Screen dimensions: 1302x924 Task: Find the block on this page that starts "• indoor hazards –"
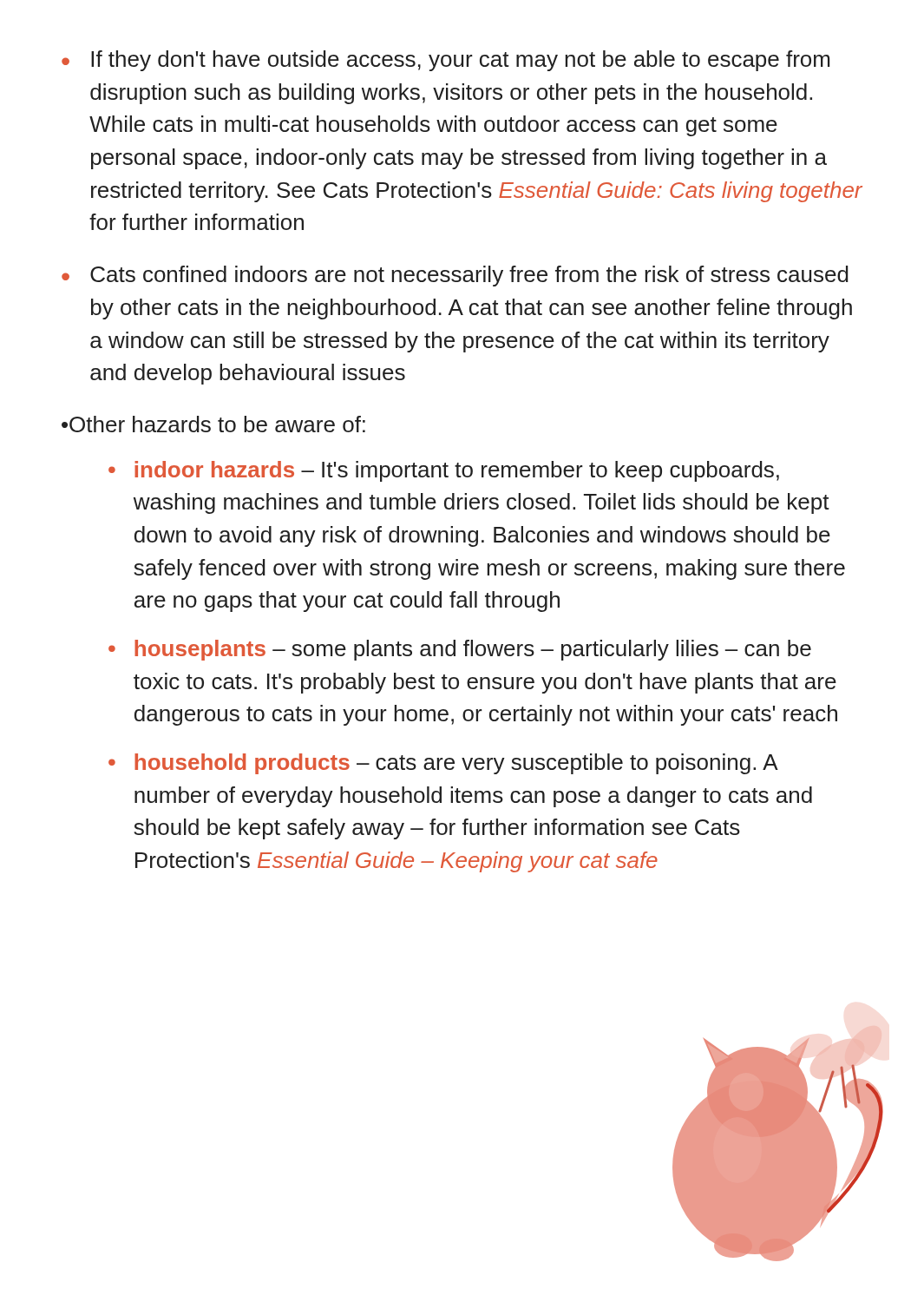pos(485,535)
